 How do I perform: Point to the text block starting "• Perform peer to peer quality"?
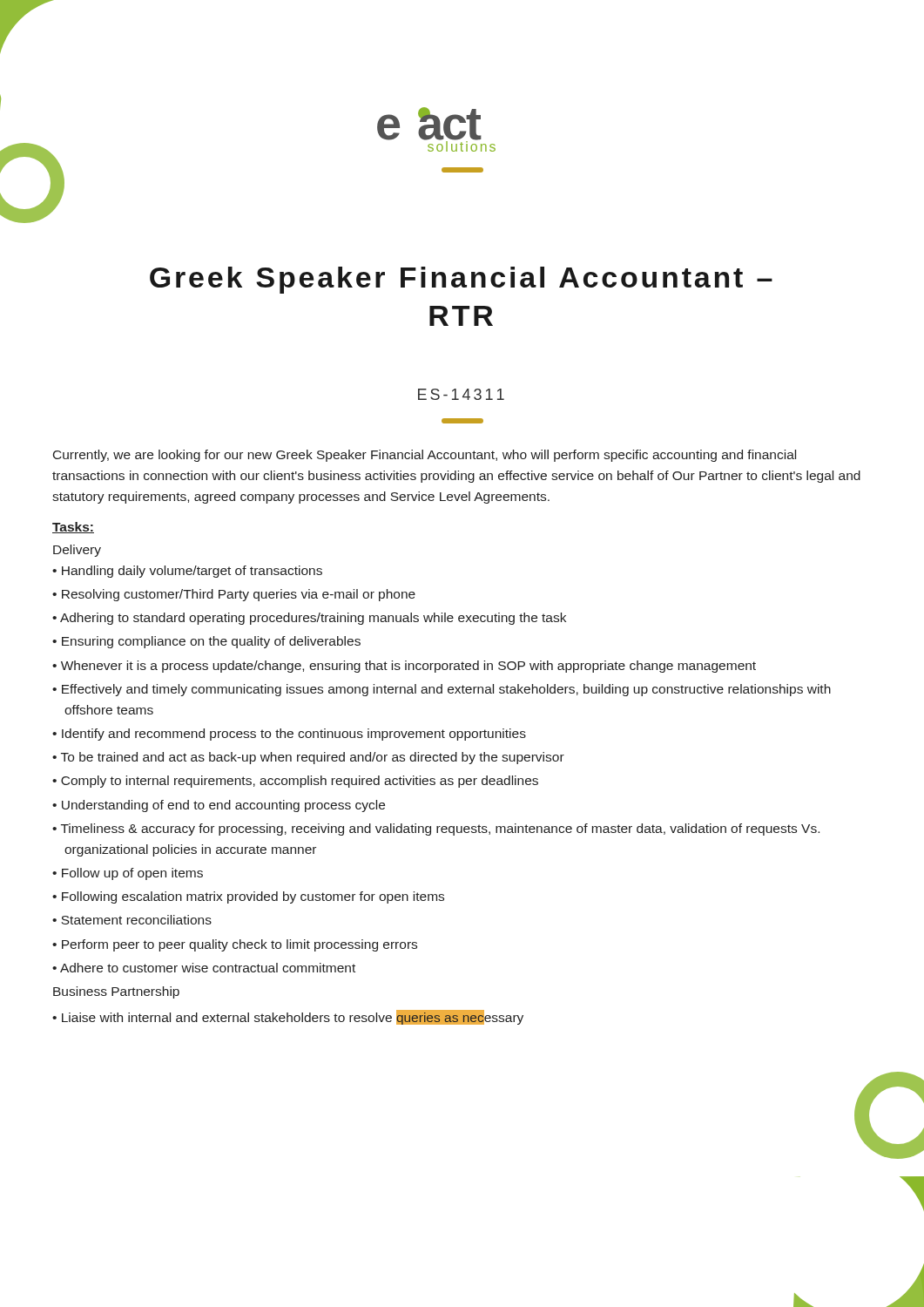235,944
